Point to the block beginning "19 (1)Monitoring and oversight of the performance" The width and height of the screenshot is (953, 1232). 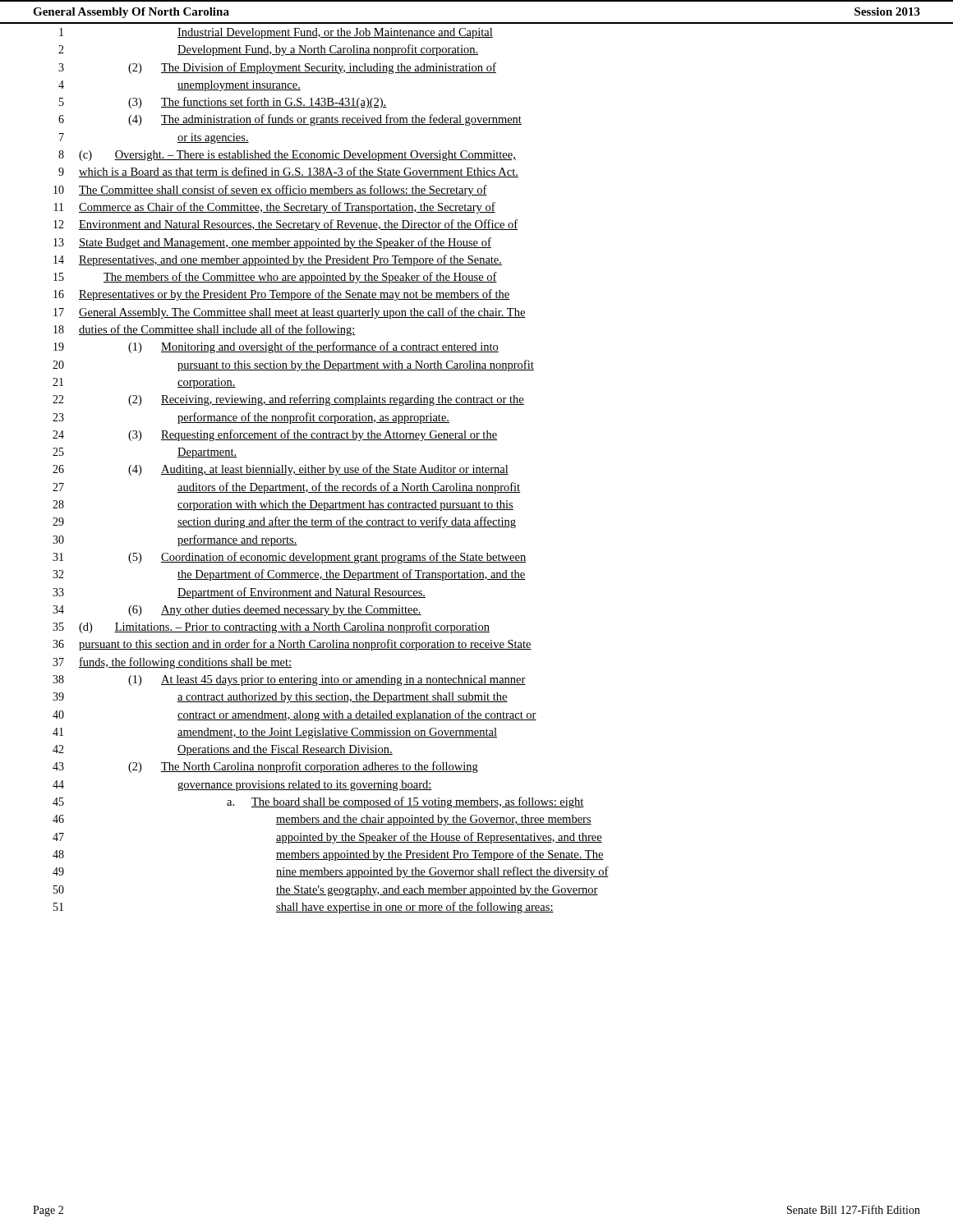click(x=476, y=347)
